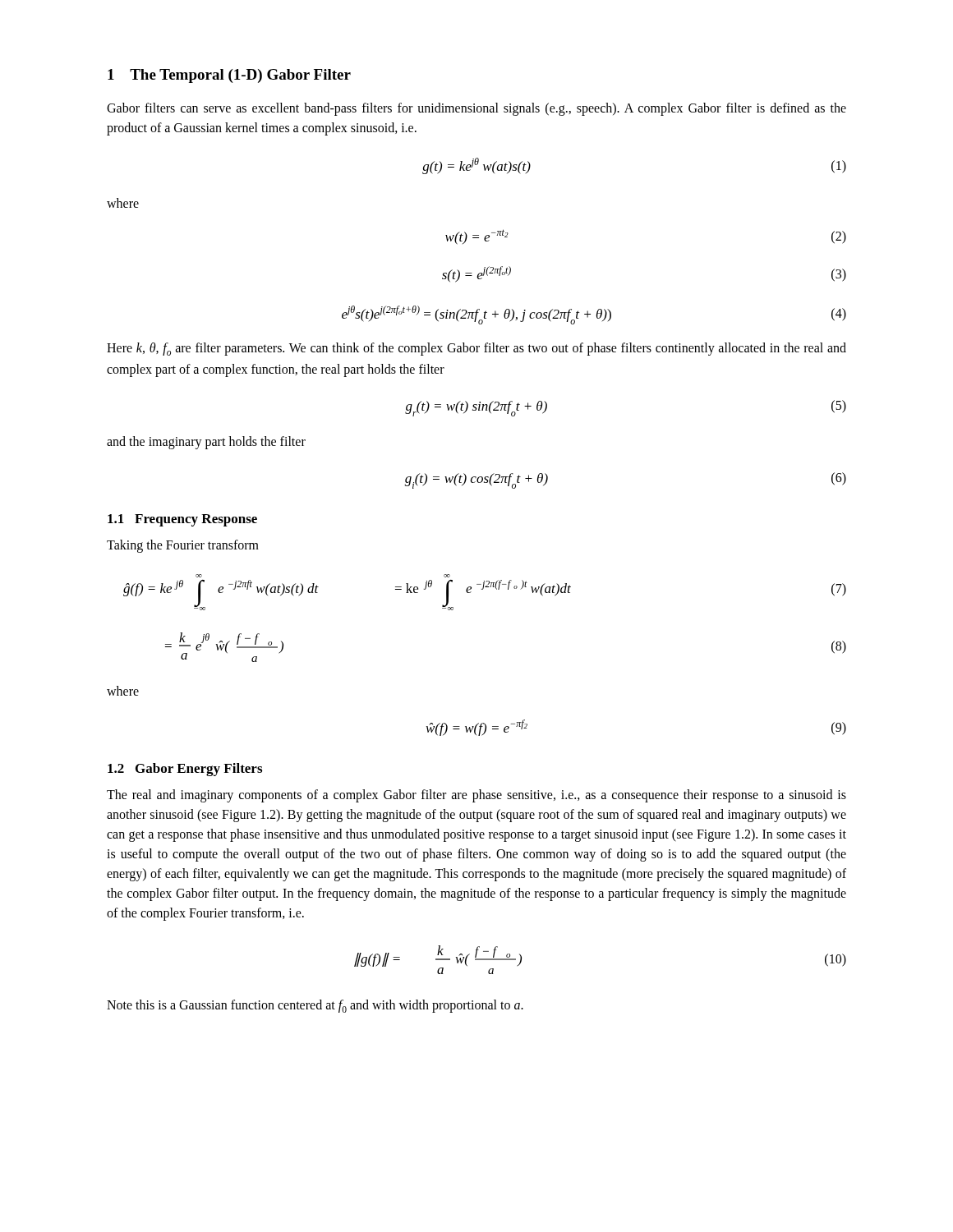Click on the formula with the text "ŵ(f) = w(f) = e−πf2 (9)"
This screenshot has width=953, height=1232.
475,727
